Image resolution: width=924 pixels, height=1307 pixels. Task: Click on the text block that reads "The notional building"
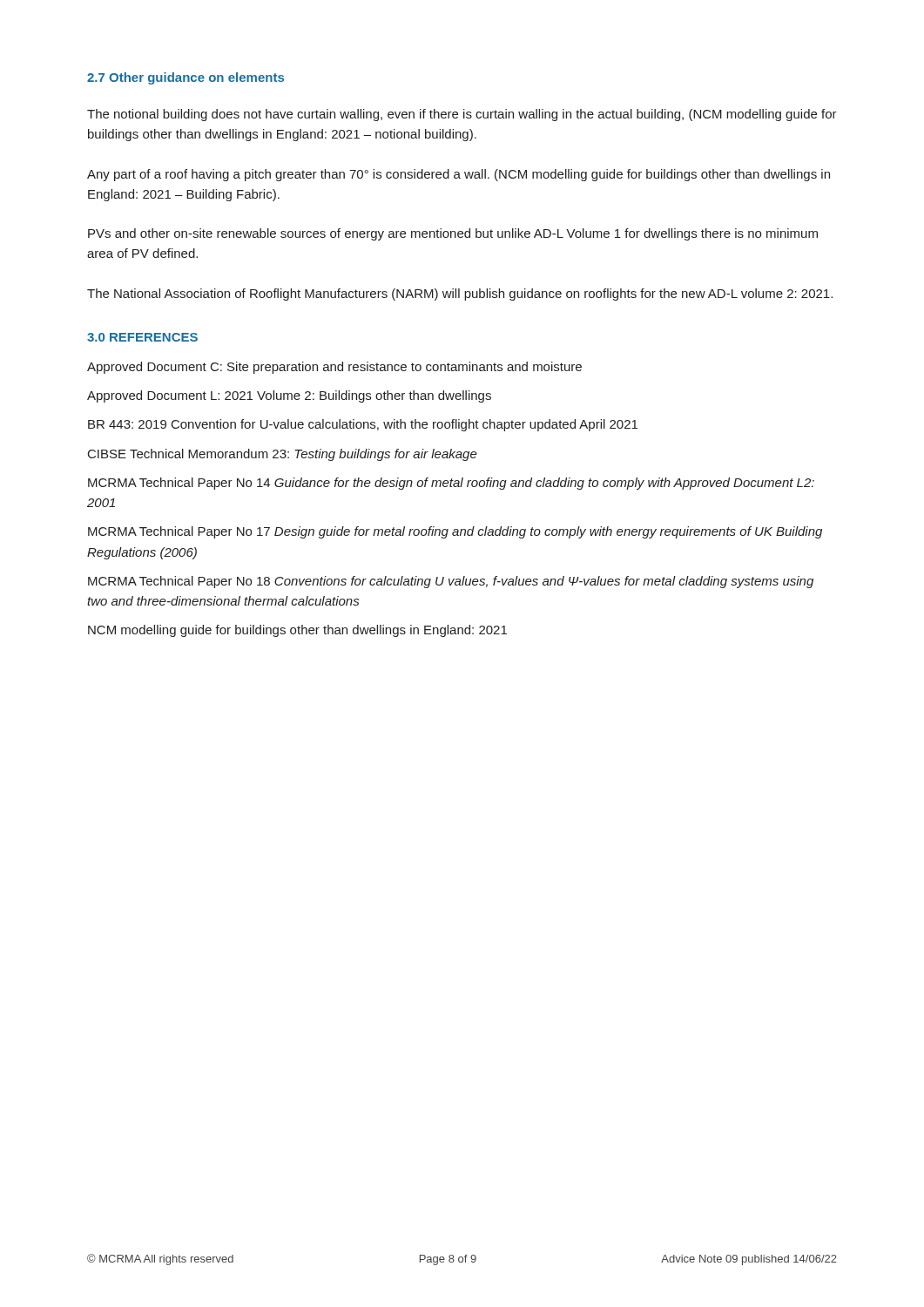click(x=462, y=124)
